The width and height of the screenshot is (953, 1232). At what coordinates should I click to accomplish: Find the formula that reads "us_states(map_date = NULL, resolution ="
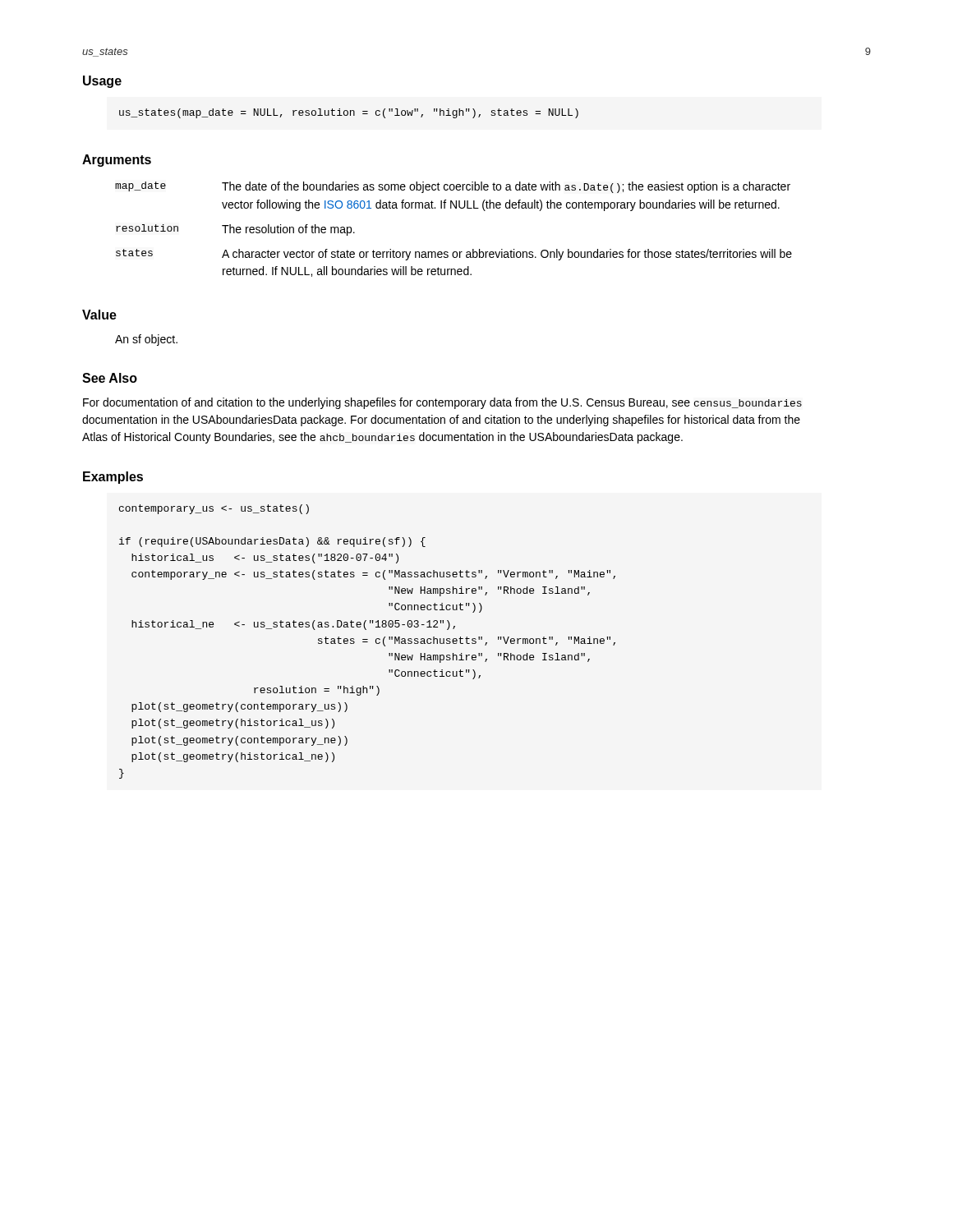[x=349, y=113]
